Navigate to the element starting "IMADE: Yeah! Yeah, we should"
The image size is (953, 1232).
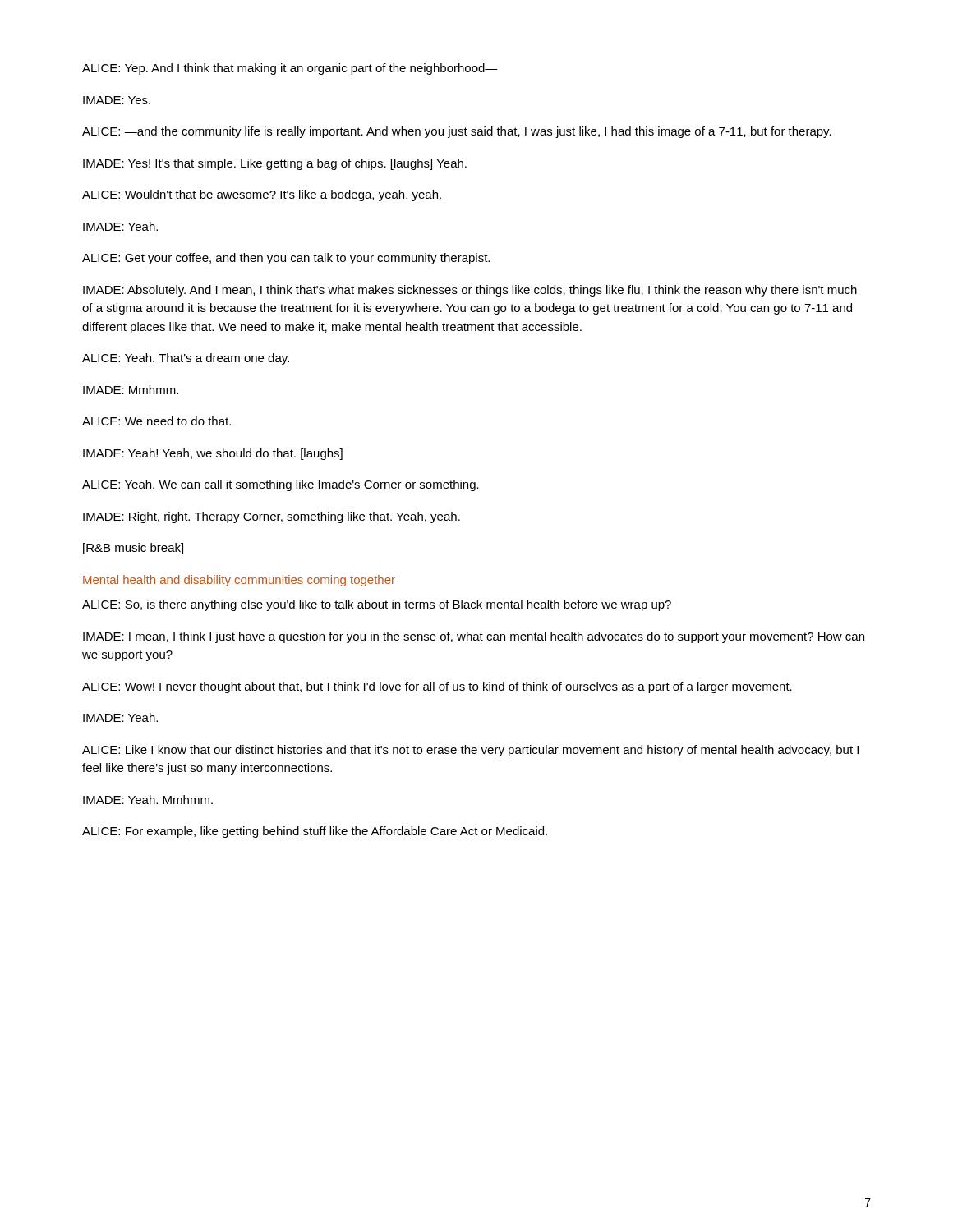coord(213,453)
